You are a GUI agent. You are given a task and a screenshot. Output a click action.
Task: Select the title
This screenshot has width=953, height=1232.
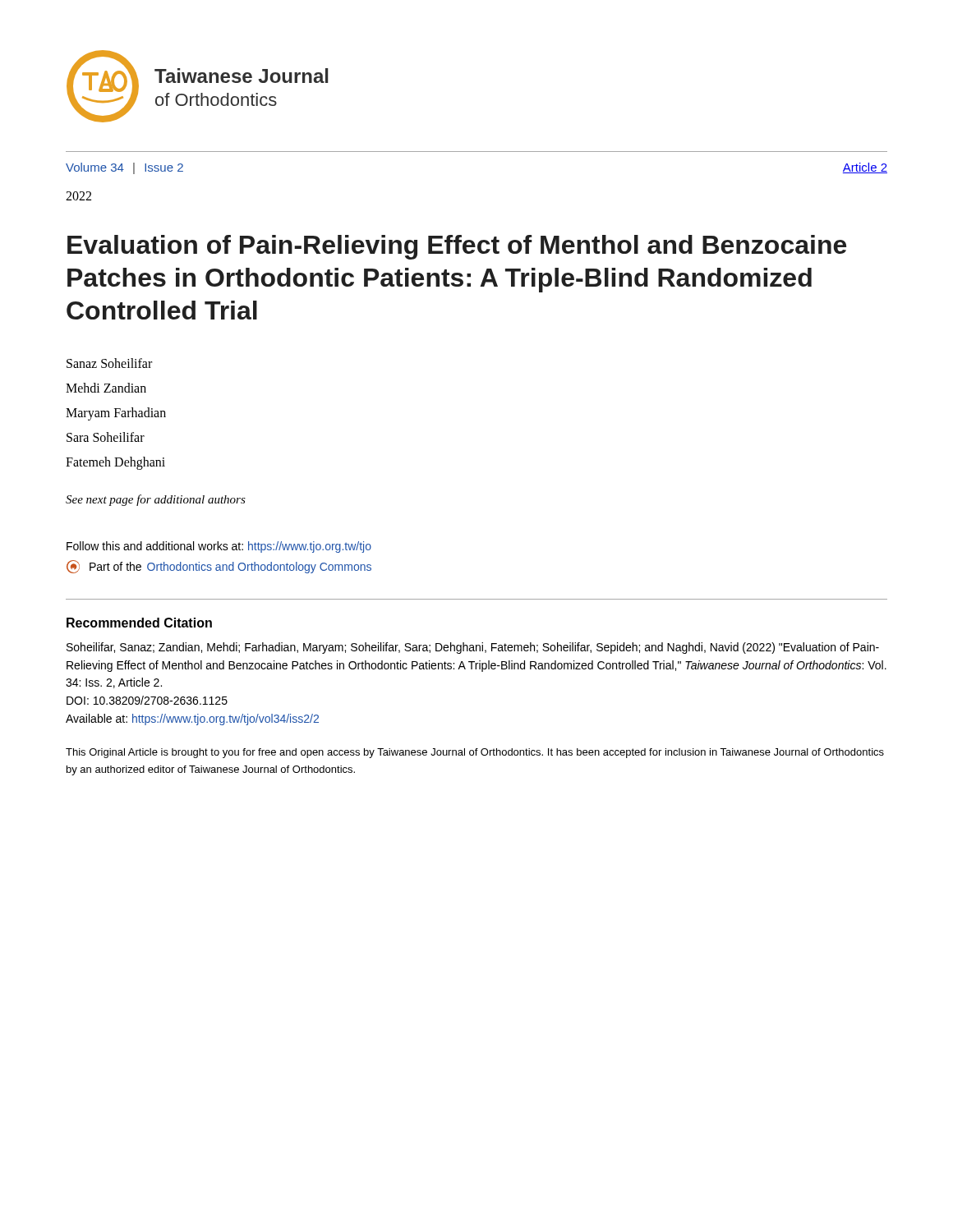tap(456, 278)
